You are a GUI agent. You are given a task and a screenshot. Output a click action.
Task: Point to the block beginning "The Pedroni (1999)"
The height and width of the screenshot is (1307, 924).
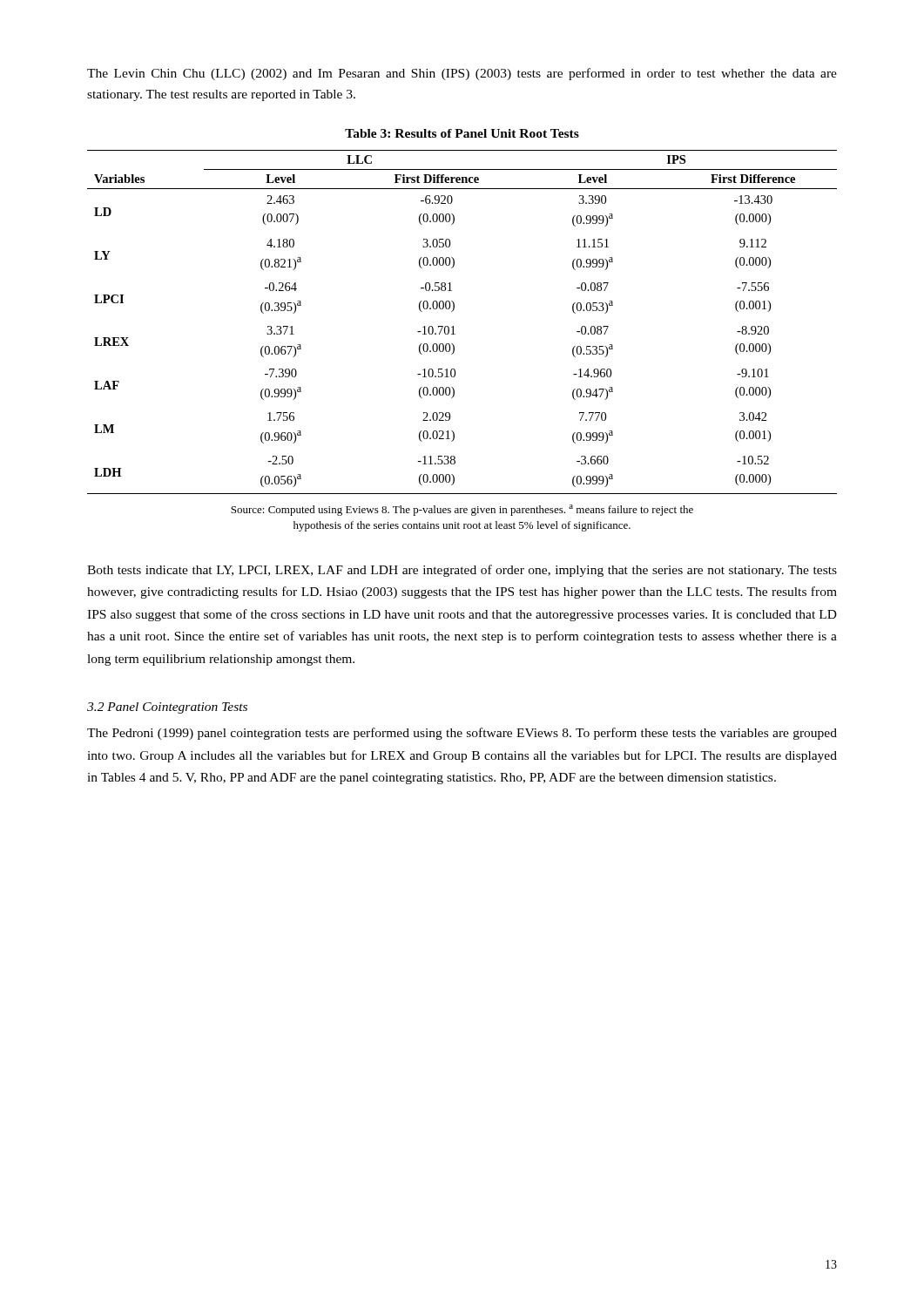click(x=462, y=755)
